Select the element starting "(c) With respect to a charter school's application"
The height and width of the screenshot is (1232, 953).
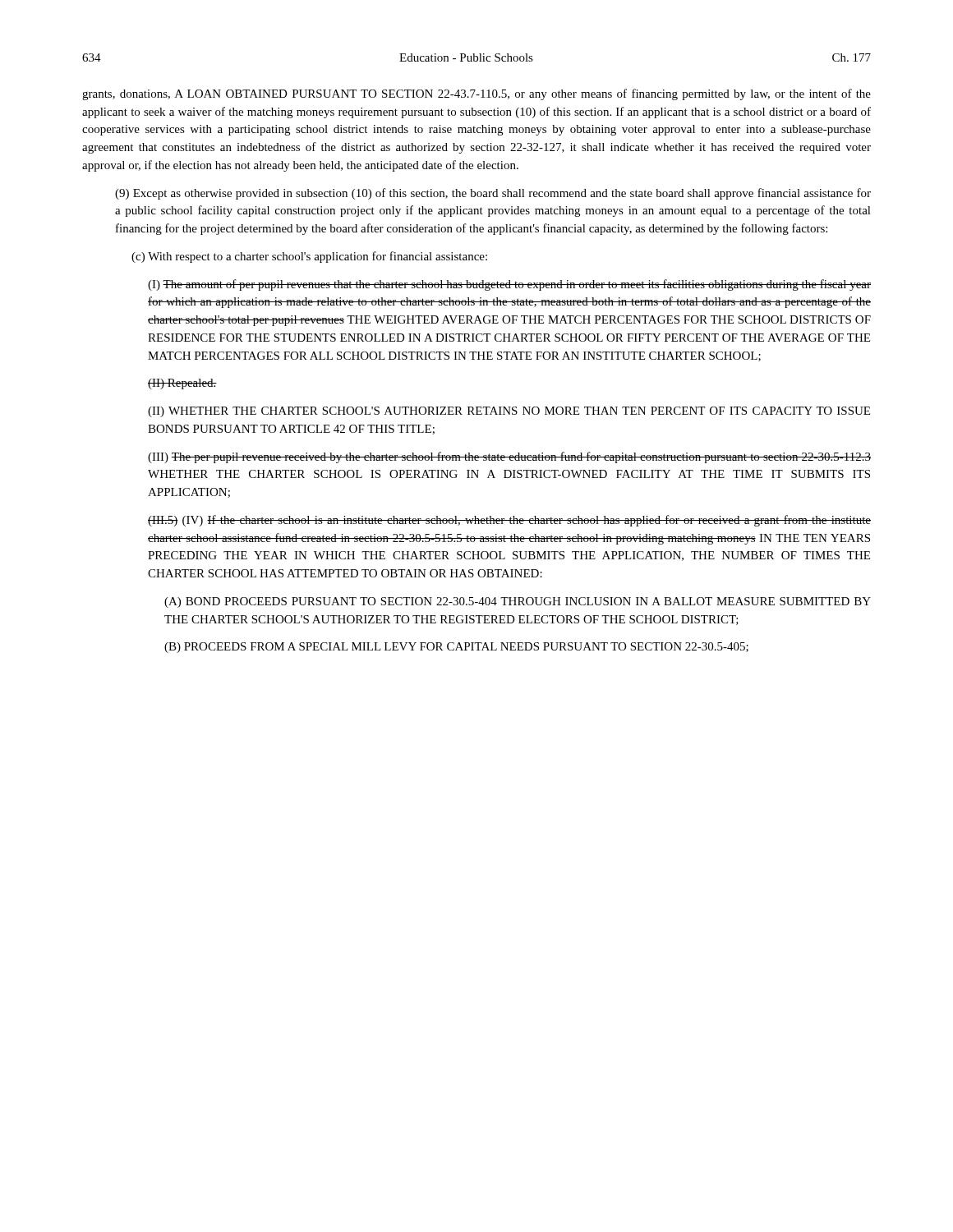309,257
